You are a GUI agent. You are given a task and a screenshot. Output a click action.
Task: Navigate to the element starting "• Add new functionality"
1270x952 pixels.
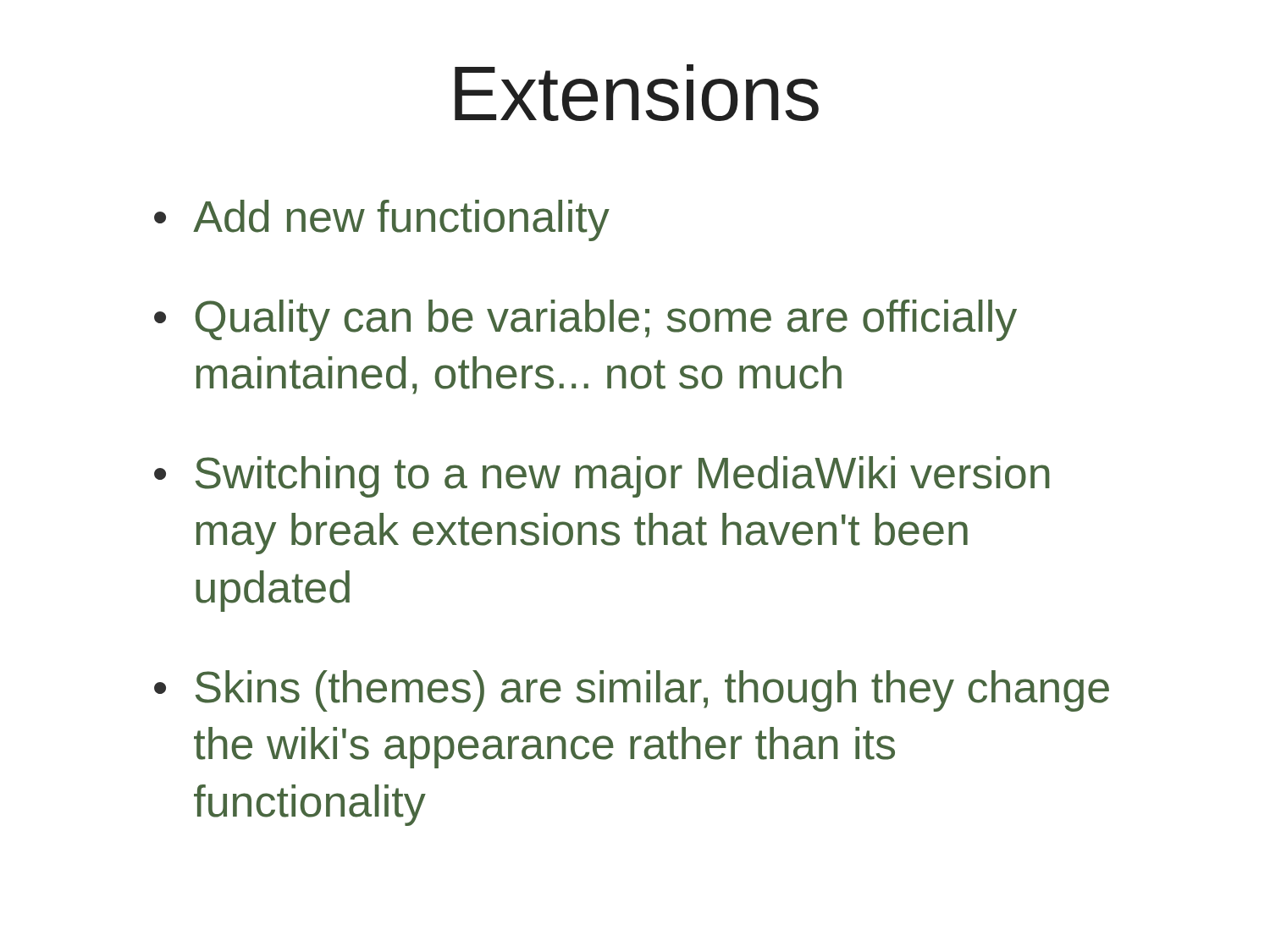tap(381, 217)
